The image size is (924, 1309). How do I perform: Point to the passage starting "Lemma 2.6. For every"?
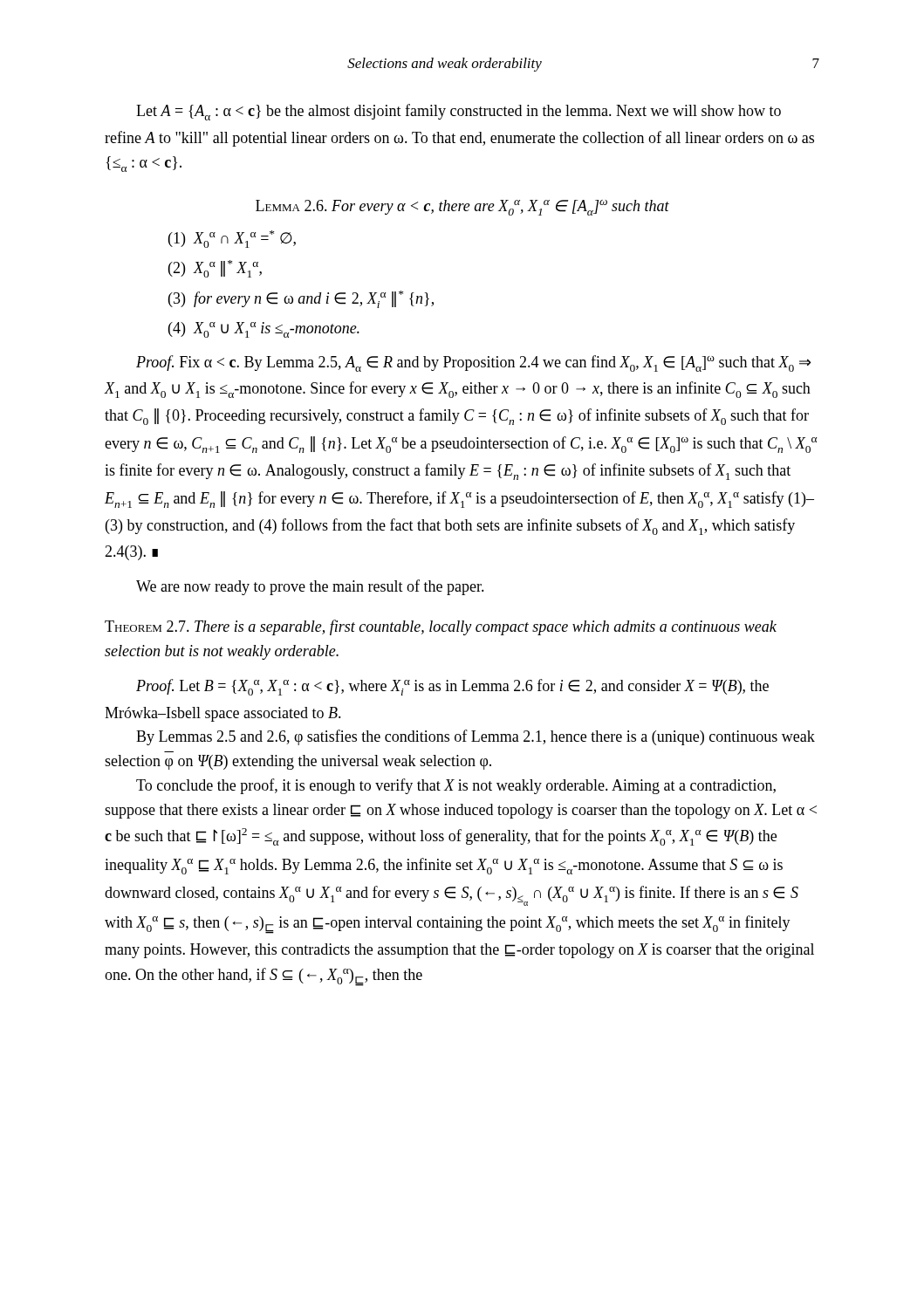point(462,206)
